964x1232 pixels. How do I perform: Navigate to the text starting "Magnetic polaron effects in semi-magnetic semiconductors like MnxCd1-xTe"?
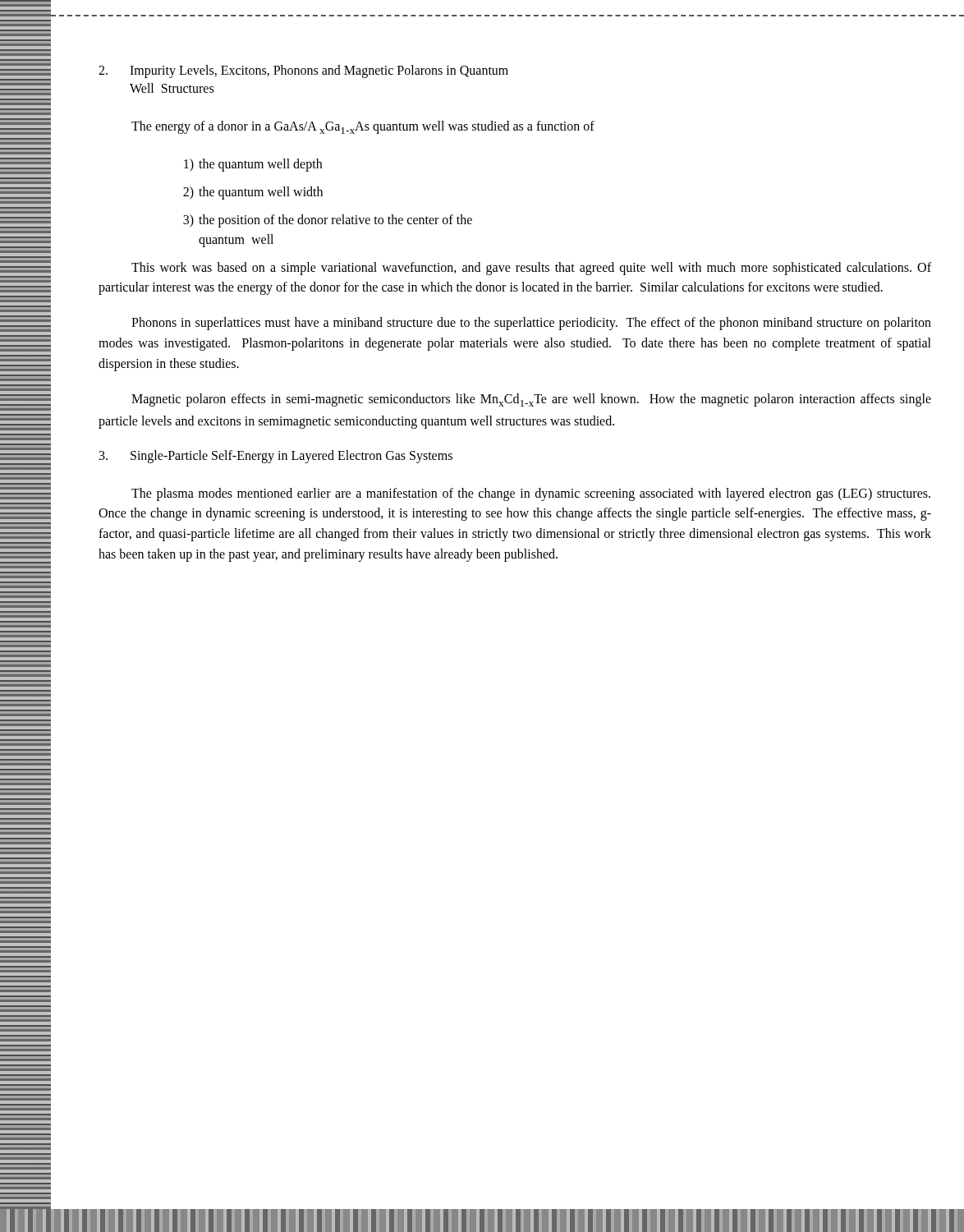[x=515, y=410]
